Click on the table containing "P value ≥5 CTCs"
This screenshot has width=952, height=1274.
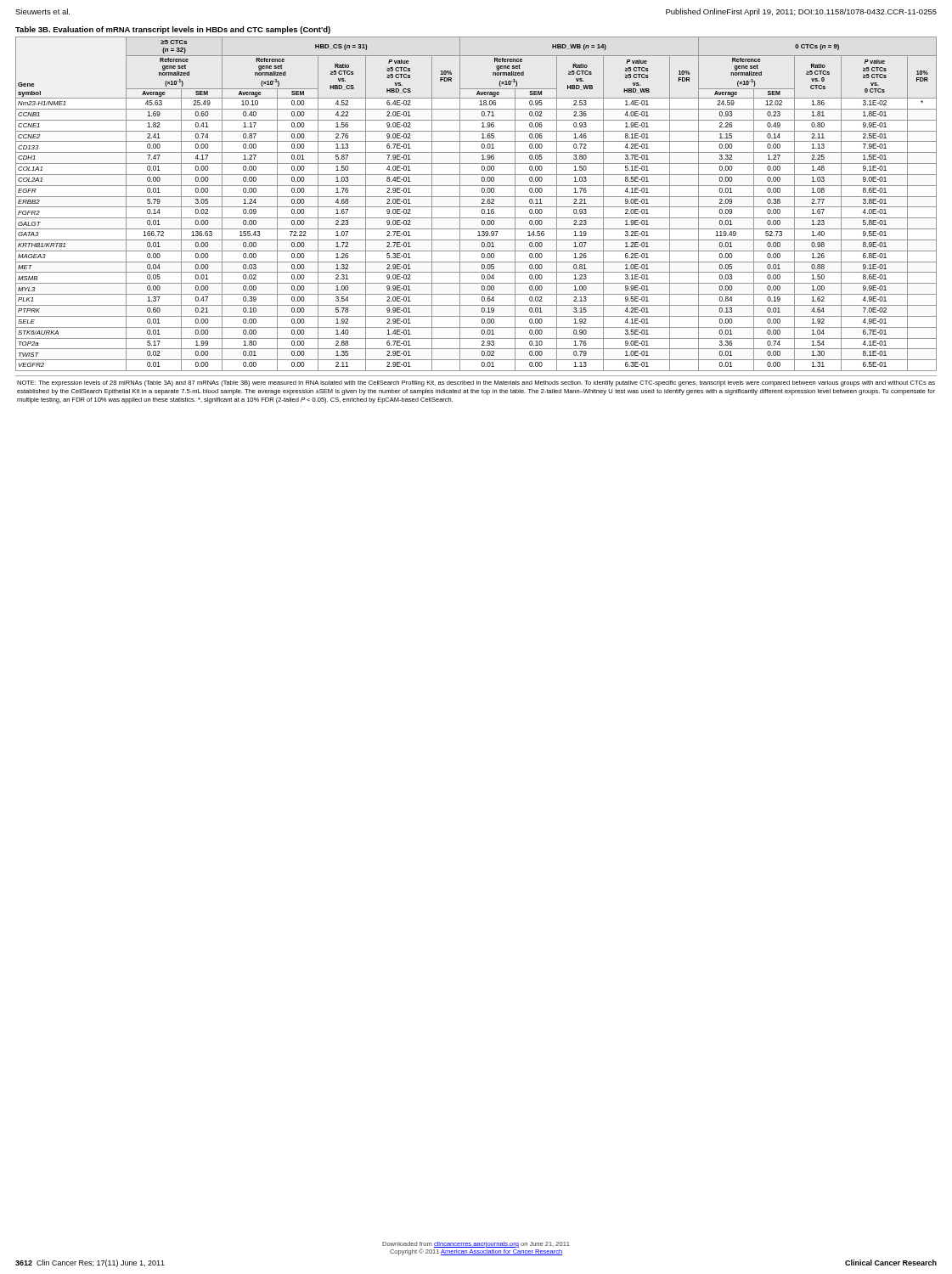pyautogui.click(x=476, y=204)
